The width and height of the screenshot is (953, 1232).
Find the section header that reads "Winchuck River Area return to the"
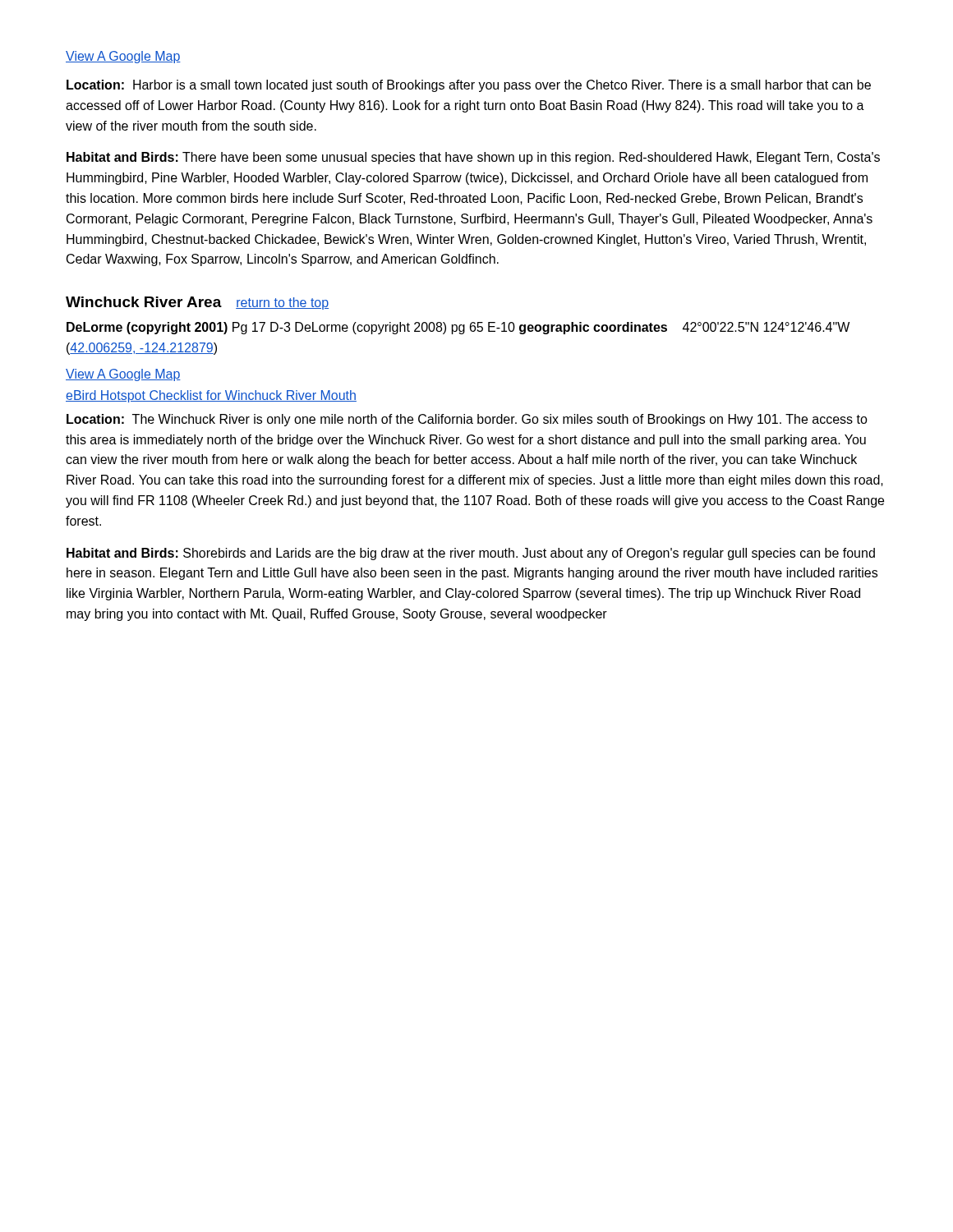click(197, 302)
